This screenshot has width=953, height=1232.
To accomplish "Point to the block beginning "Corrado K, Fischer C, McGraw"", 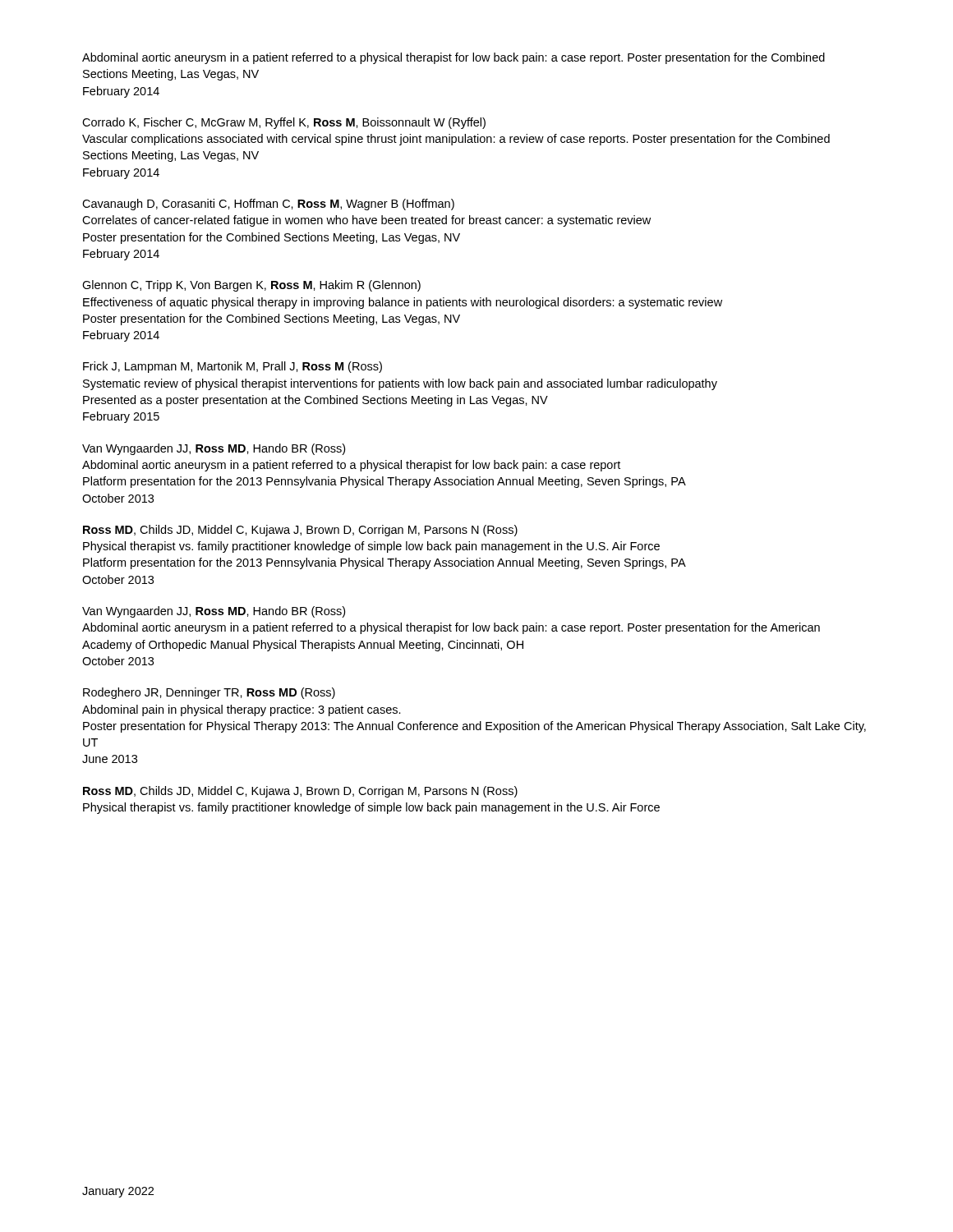I will [456, 147].
